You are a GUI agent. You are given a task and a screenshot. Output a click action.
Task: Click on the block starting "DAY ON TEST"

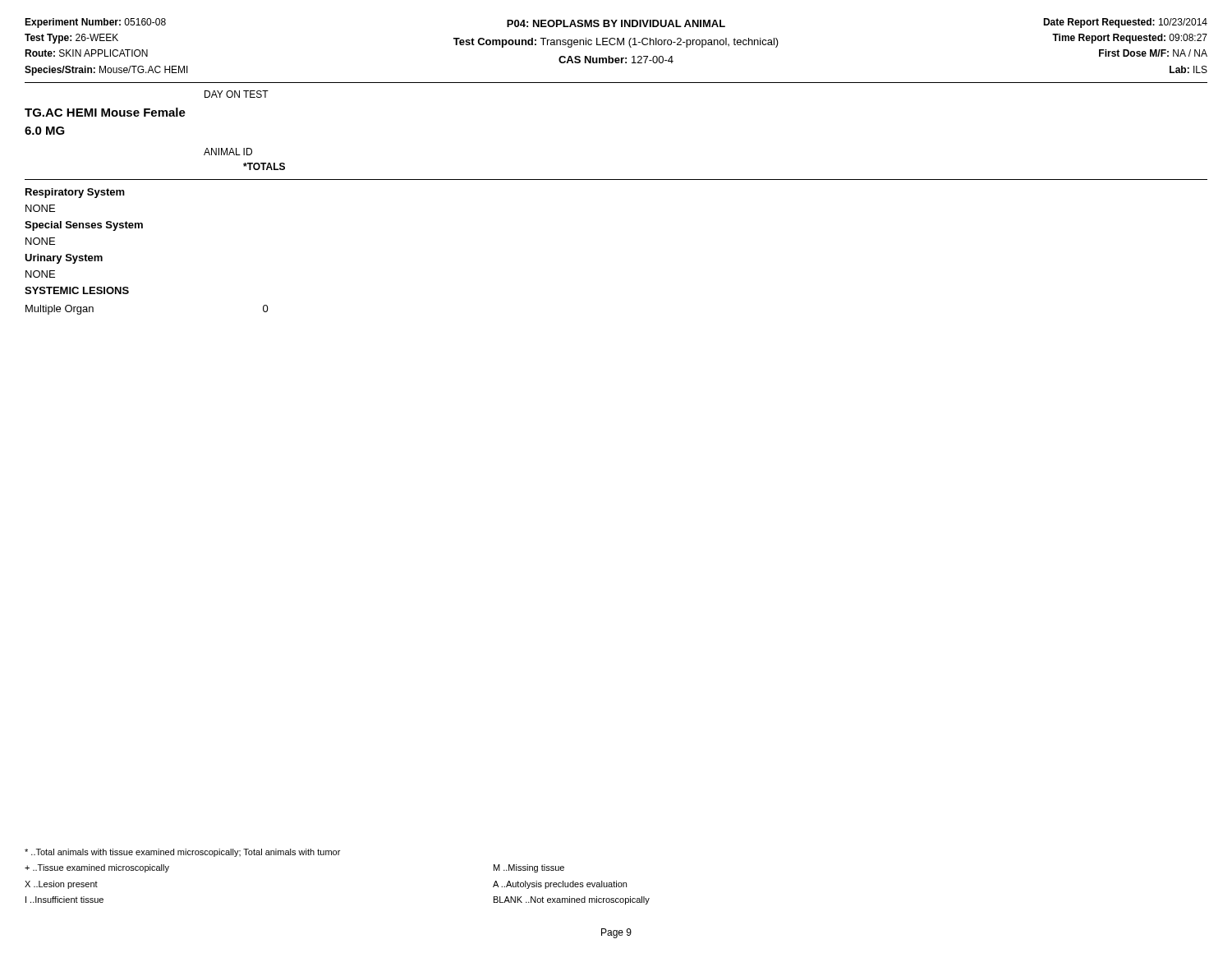(x=236, y=94)
